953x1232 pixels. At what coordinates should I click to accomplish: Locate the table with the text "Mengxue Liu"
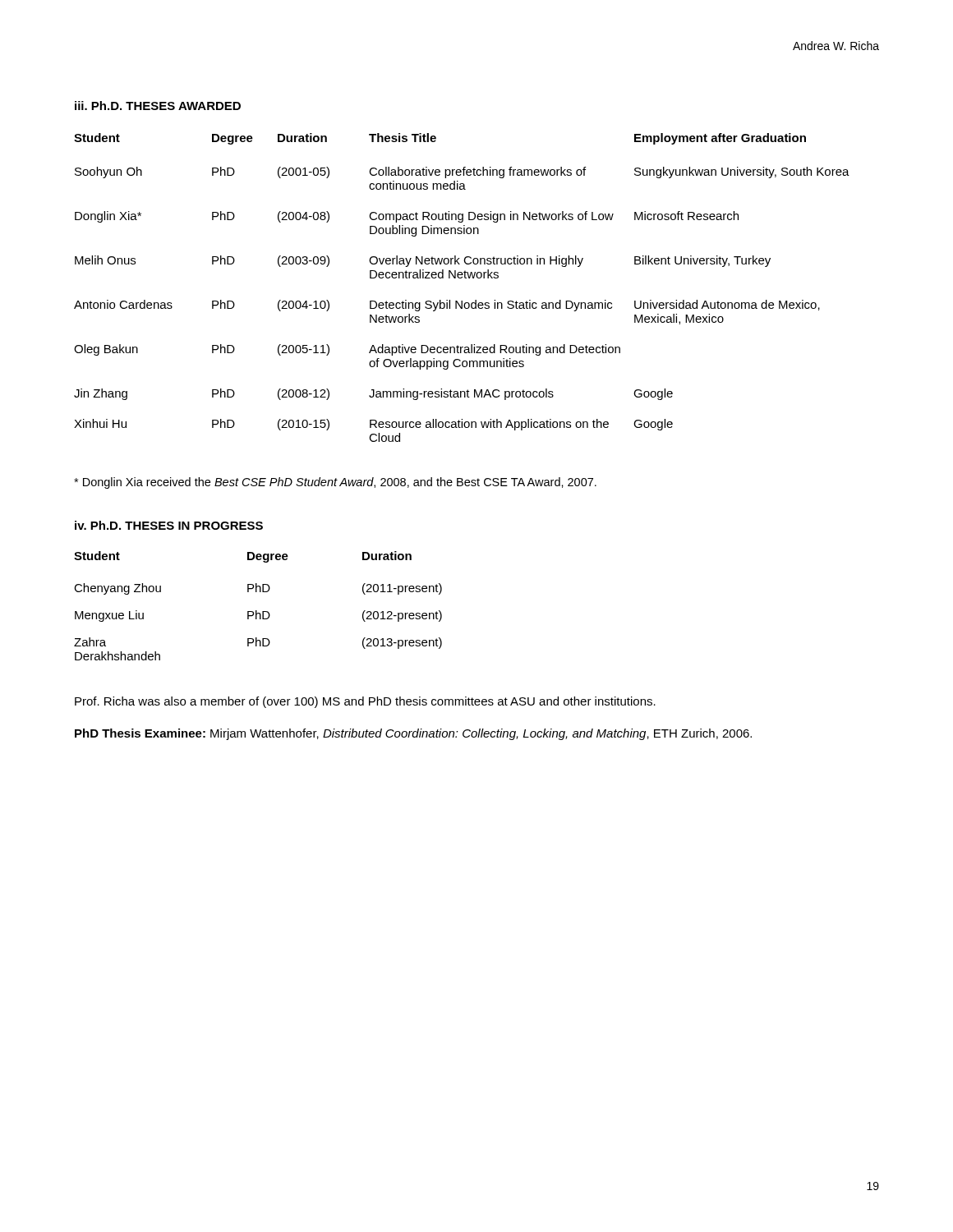click(x=476, y=609)
